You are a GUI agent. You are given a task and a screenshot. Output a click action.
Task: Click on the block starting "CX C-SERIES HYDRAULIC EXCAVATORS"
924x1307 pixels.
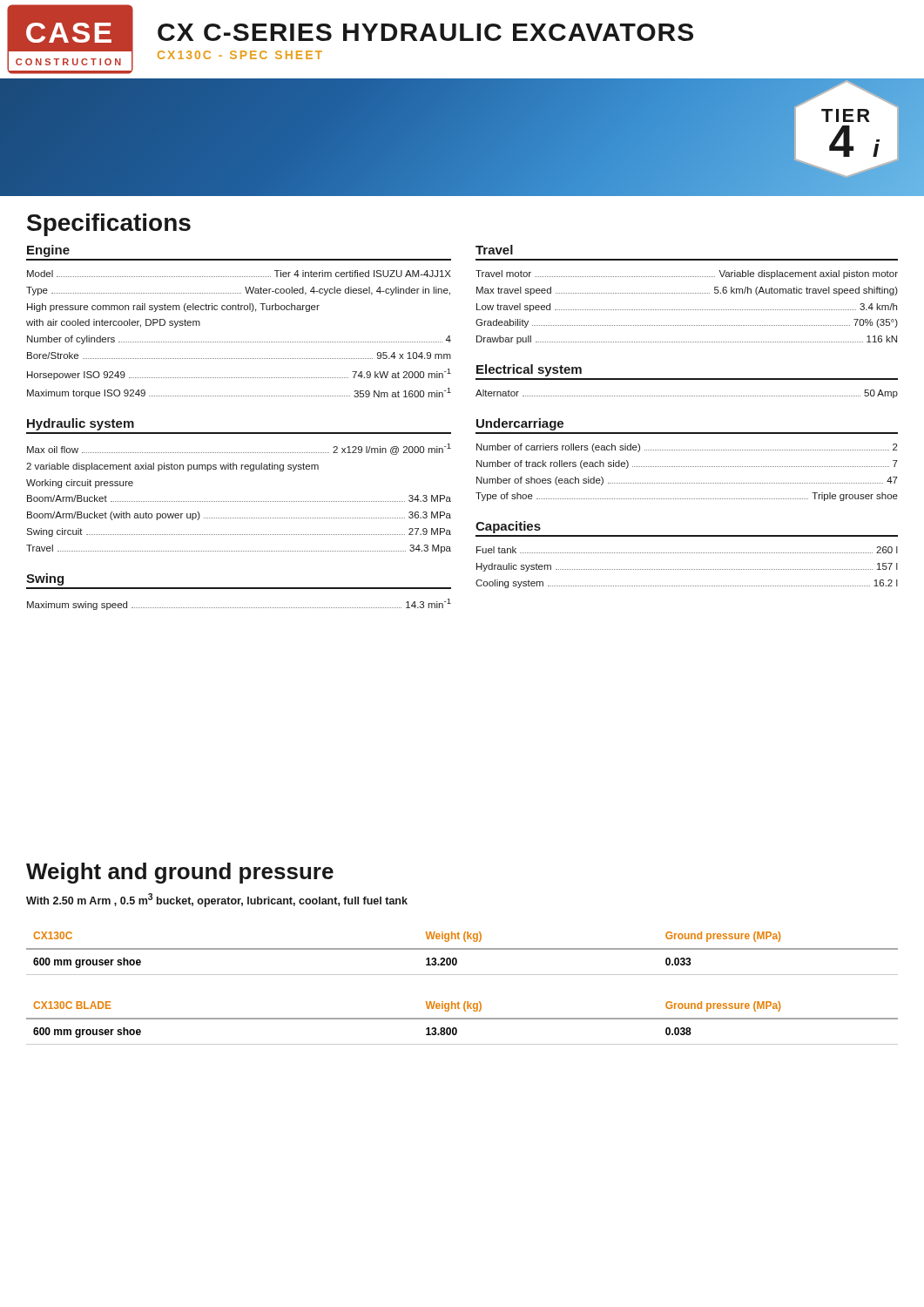pos(426,31)
